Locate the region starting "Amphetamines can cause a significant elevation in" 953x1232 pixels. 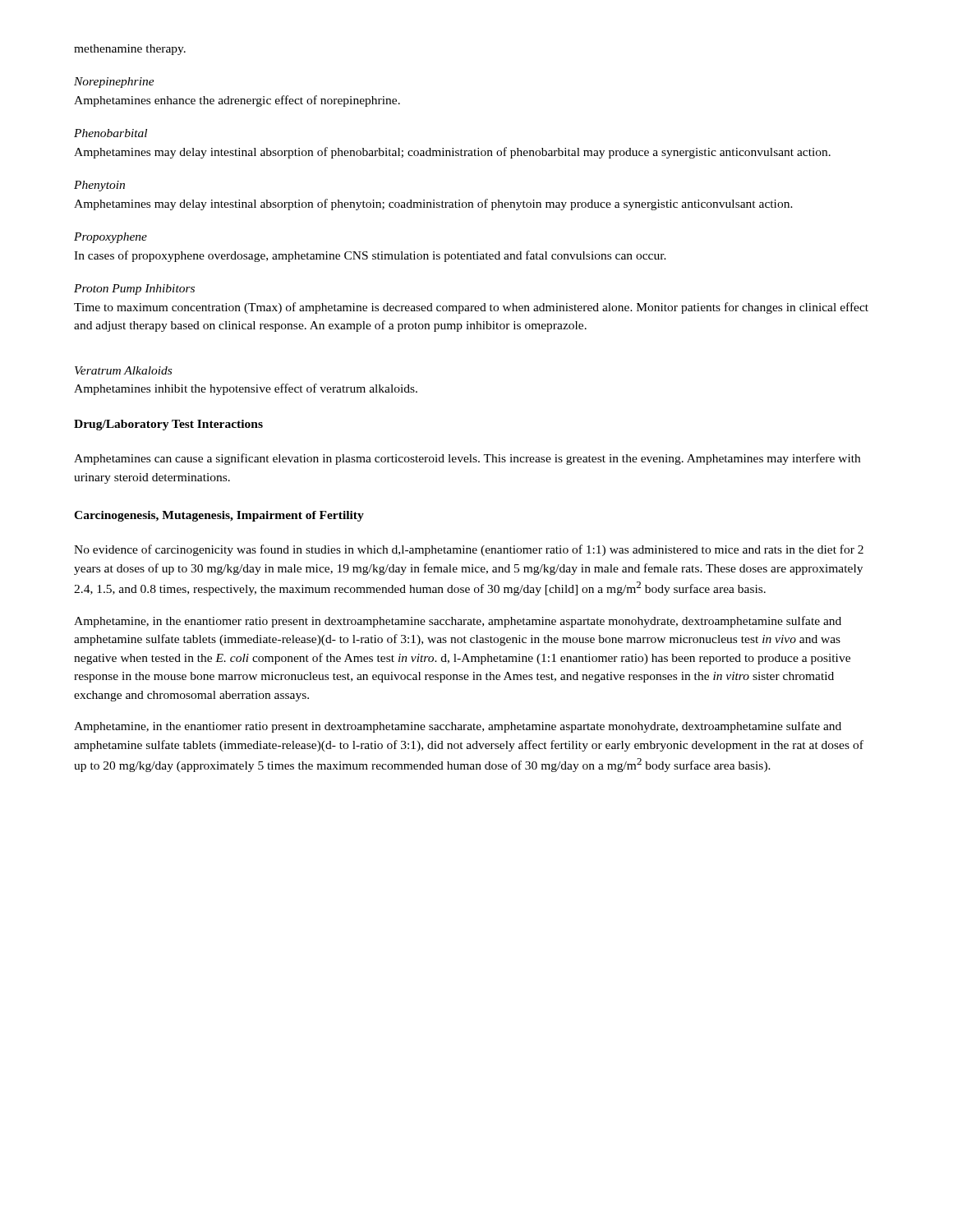coord(476,468)
